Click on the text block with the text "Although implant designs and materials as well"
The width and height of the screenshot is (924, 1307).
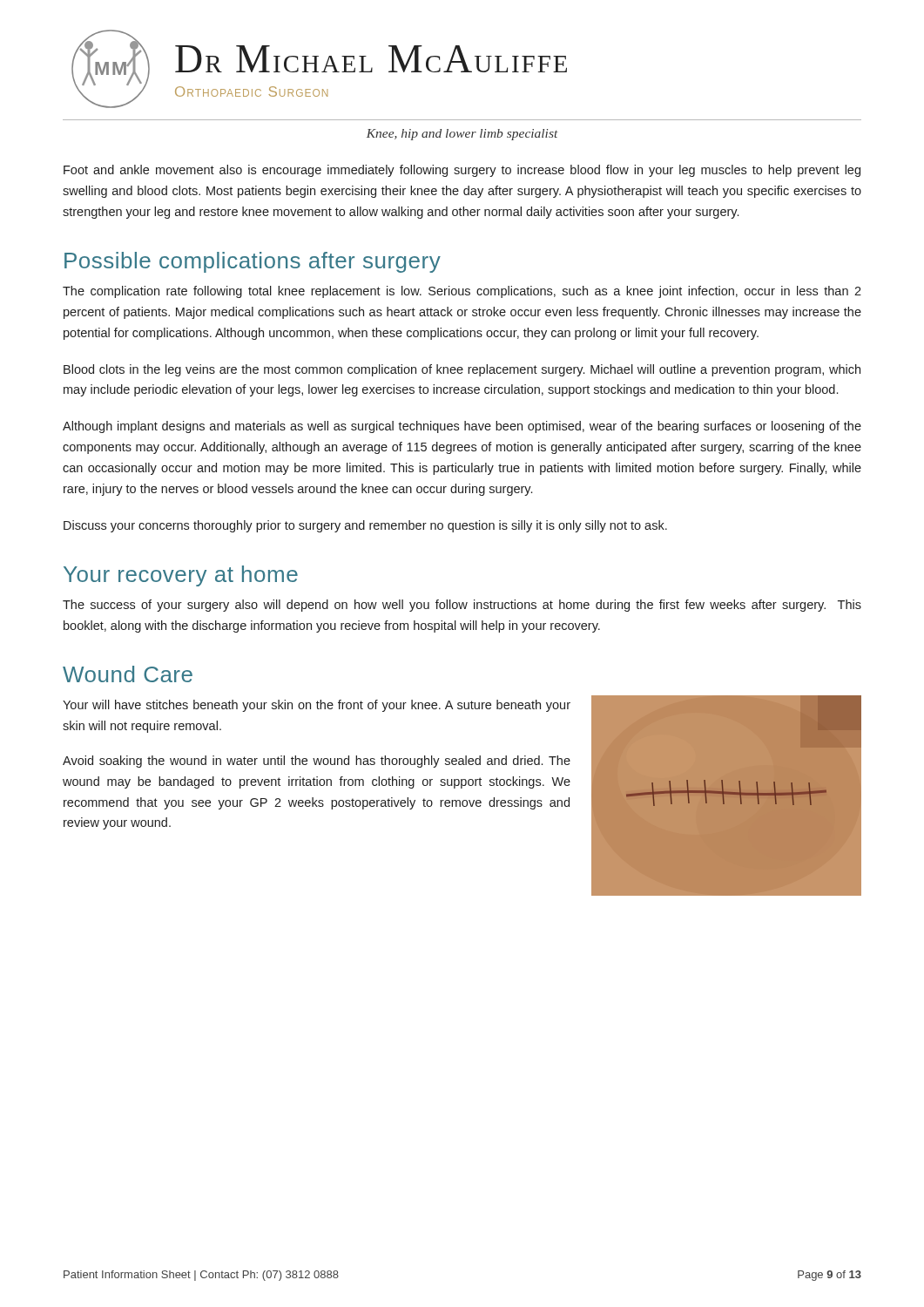point(462,458)
